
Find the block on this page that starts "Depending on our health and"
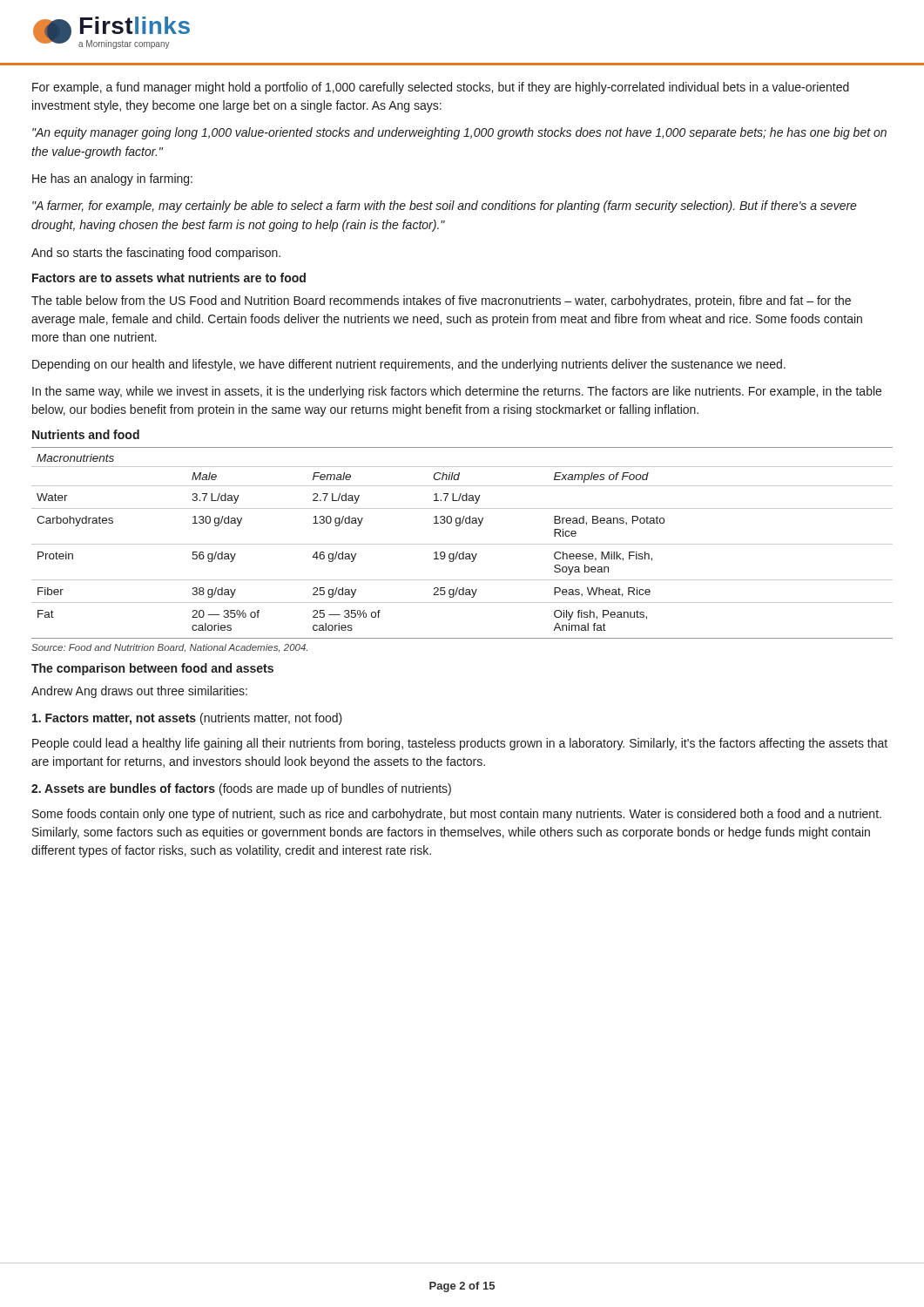tap(409, 364)
